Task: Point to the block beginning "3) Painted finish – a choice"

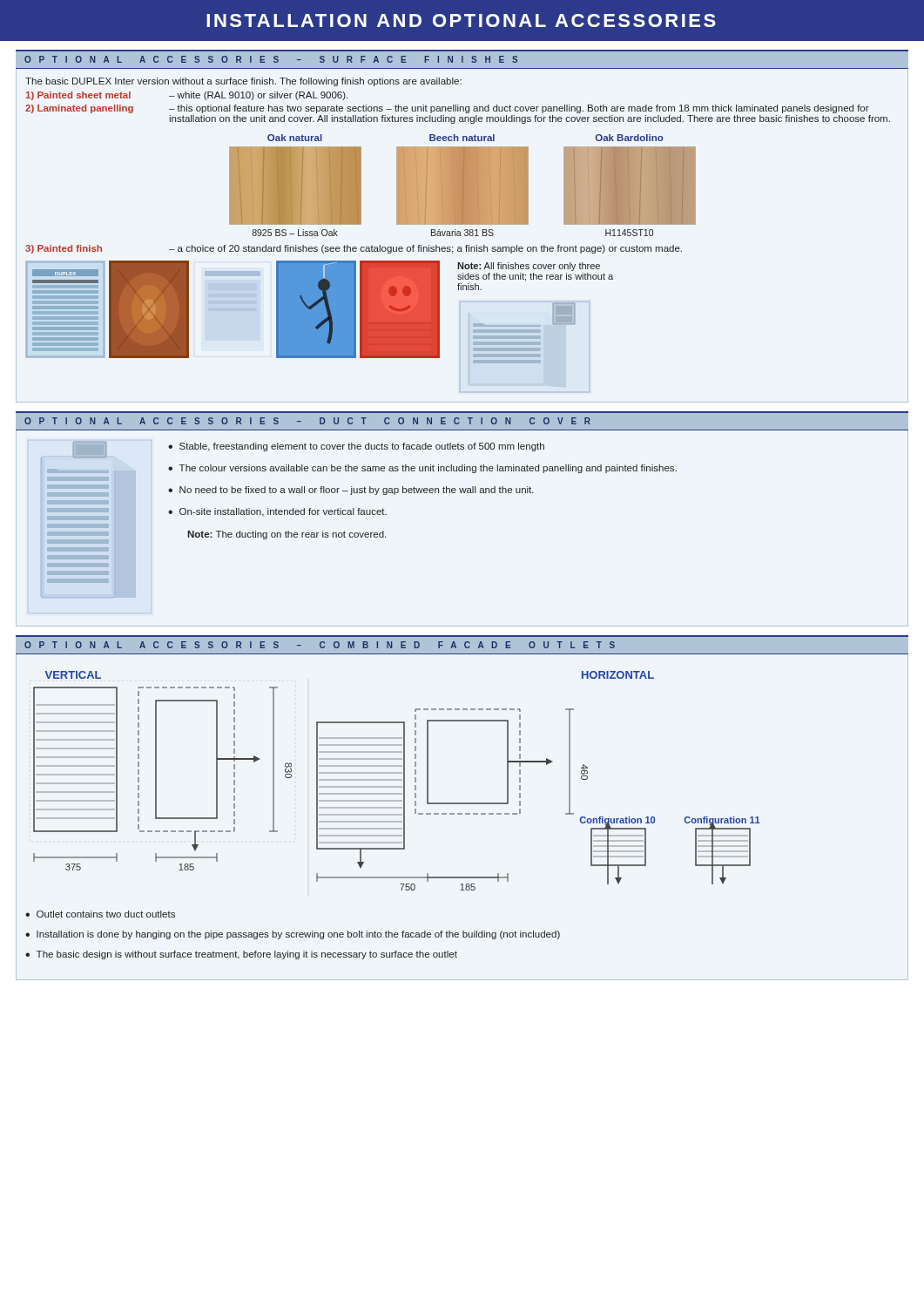Action: 462,248
